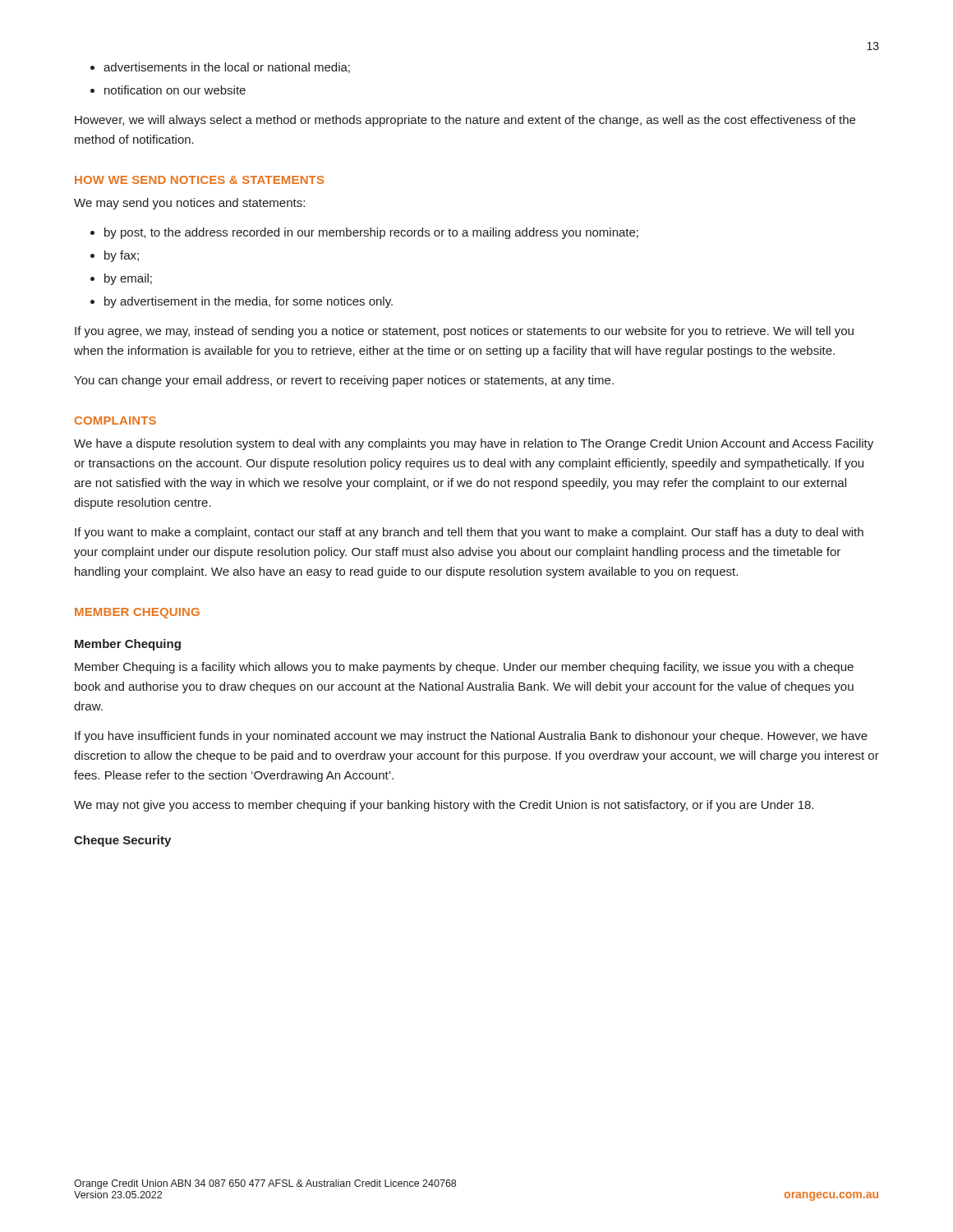Click on the text block that reads "If you agree, we may, instead of"
This screenshot has width=953, height=1232.
pos(464,340)
